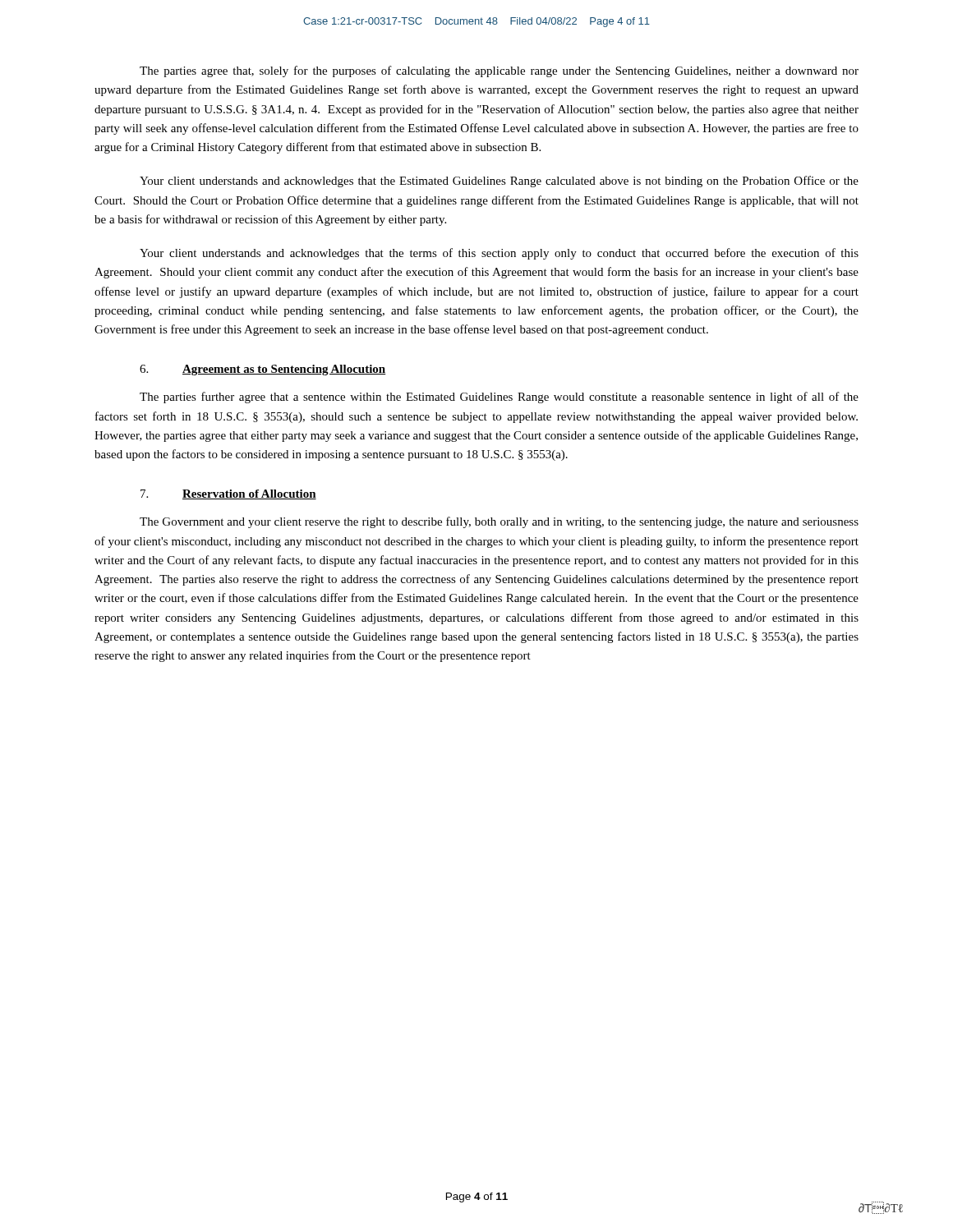Locate the section header containing "6. Agreement as to Sentencing"

coord(263,369)
